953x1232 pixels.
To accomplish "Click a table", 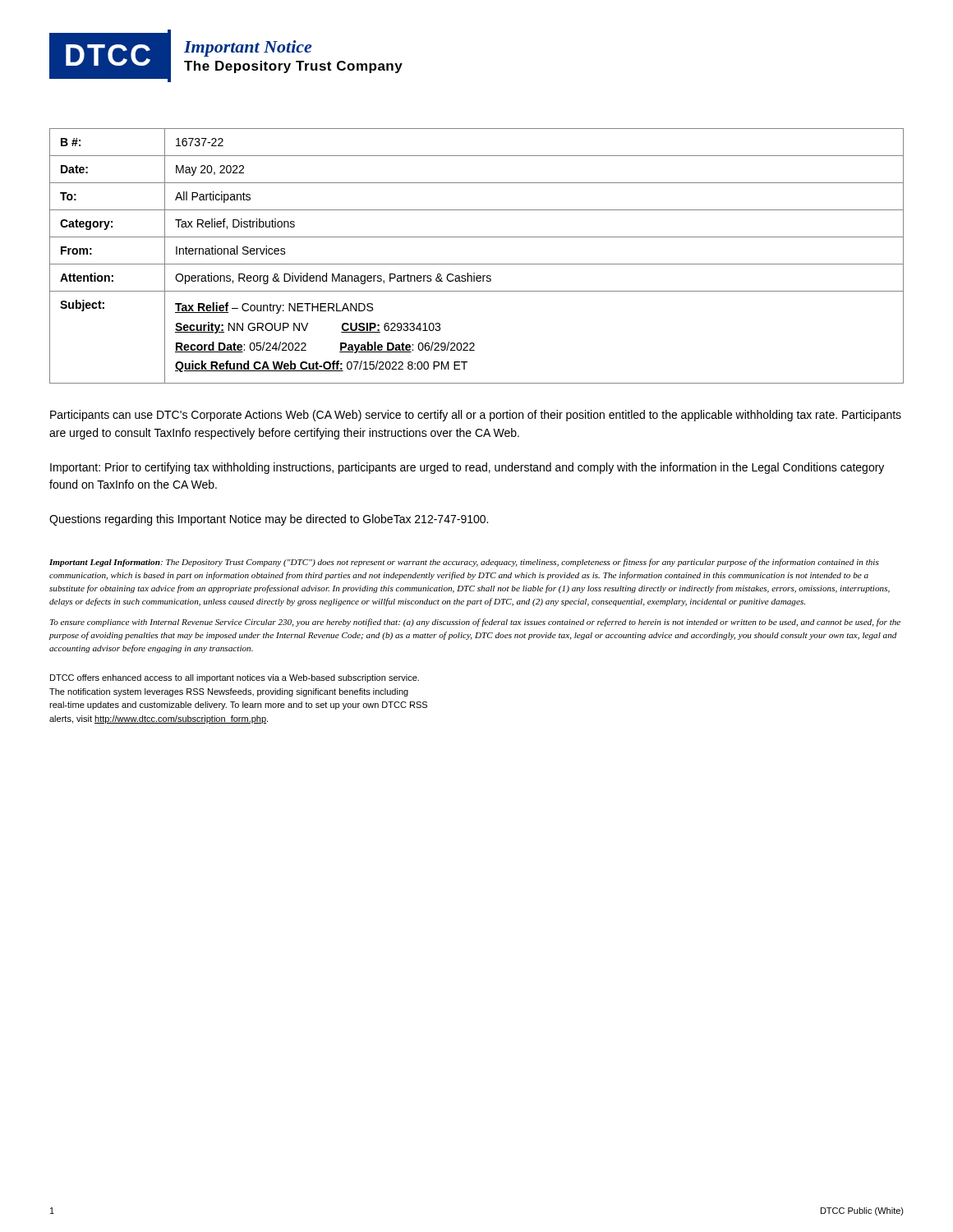I will (476, 256).
